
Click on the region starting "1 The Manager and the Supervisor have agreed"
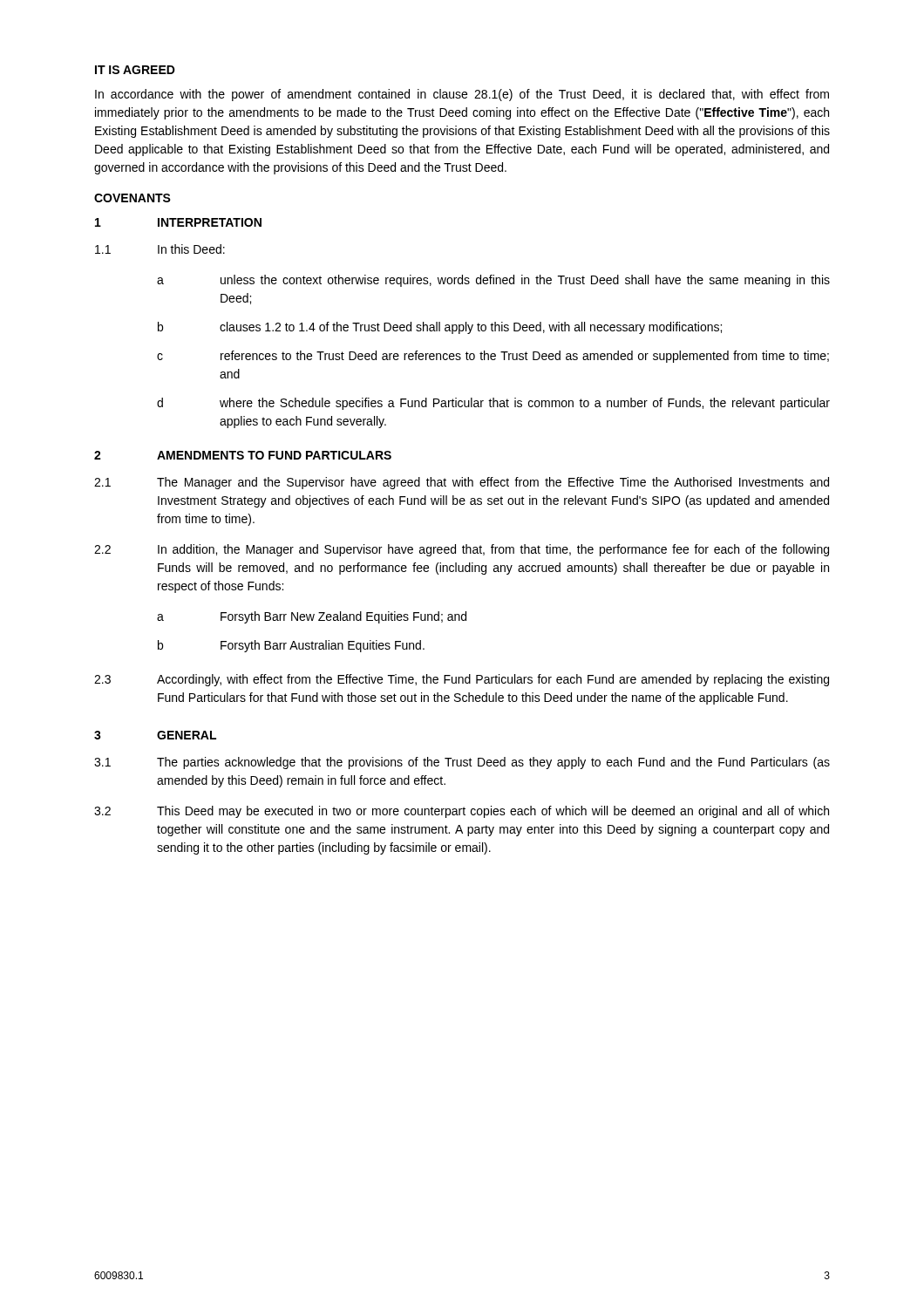pos(462,501)
